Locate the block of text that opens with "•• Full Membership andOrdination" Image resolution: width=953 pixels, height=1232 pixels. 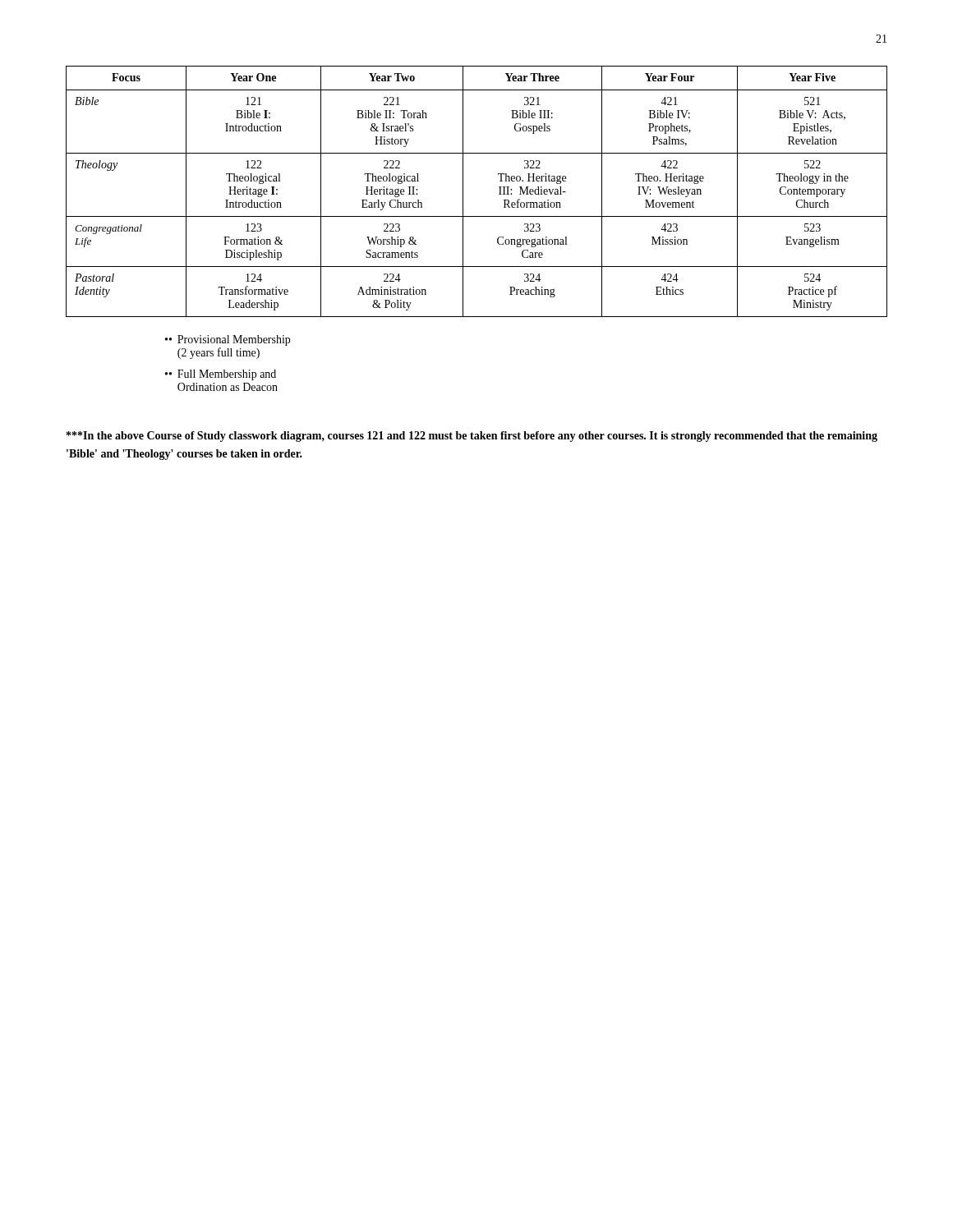click(221, 375)
